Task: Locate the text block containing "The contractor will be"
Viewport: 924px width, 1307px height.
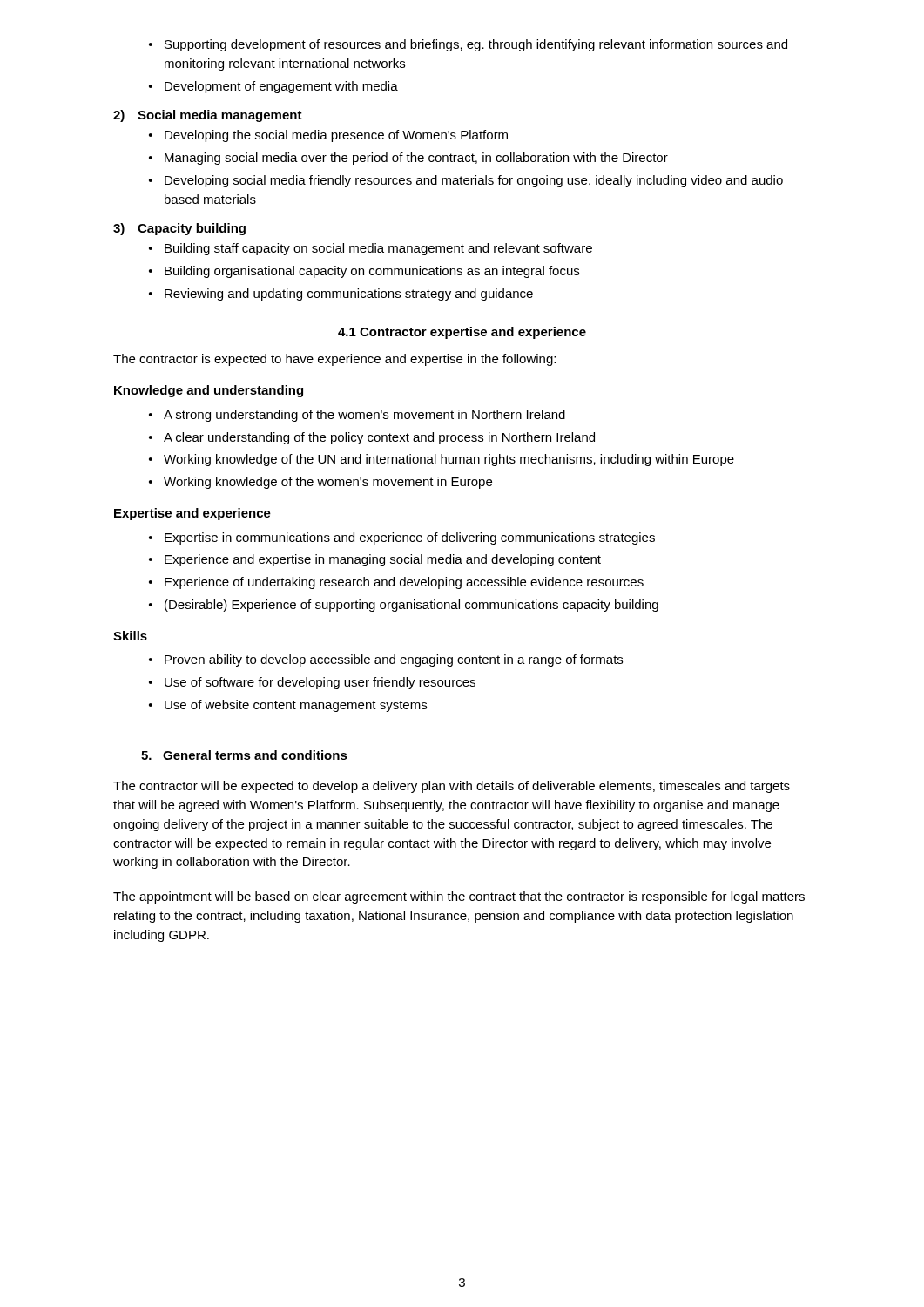Action: tap(452, 824)
